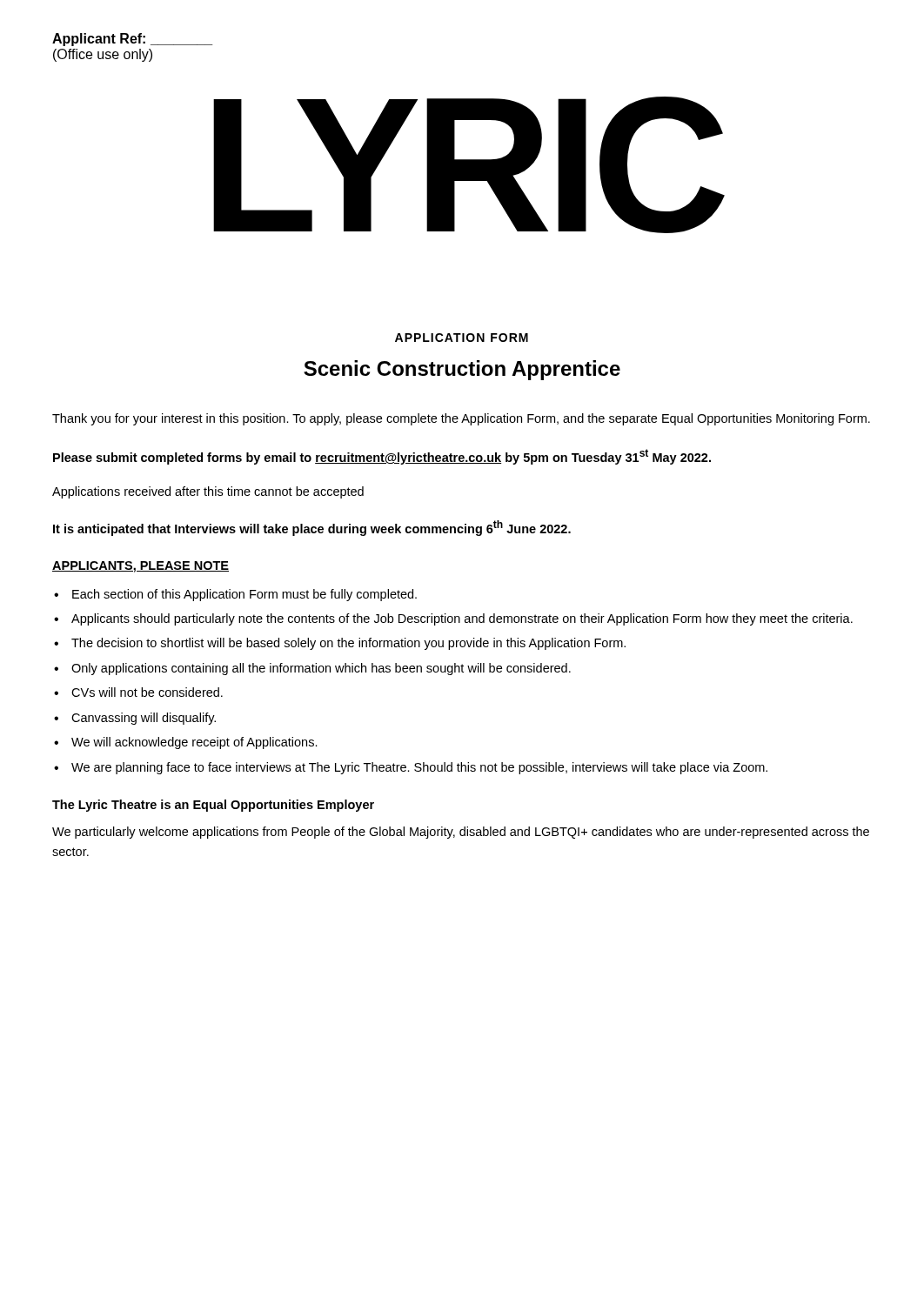Select the text starting "Please submit completed"
The height and width of the screenshot is (1305, 924).
(x=382, y=456)
